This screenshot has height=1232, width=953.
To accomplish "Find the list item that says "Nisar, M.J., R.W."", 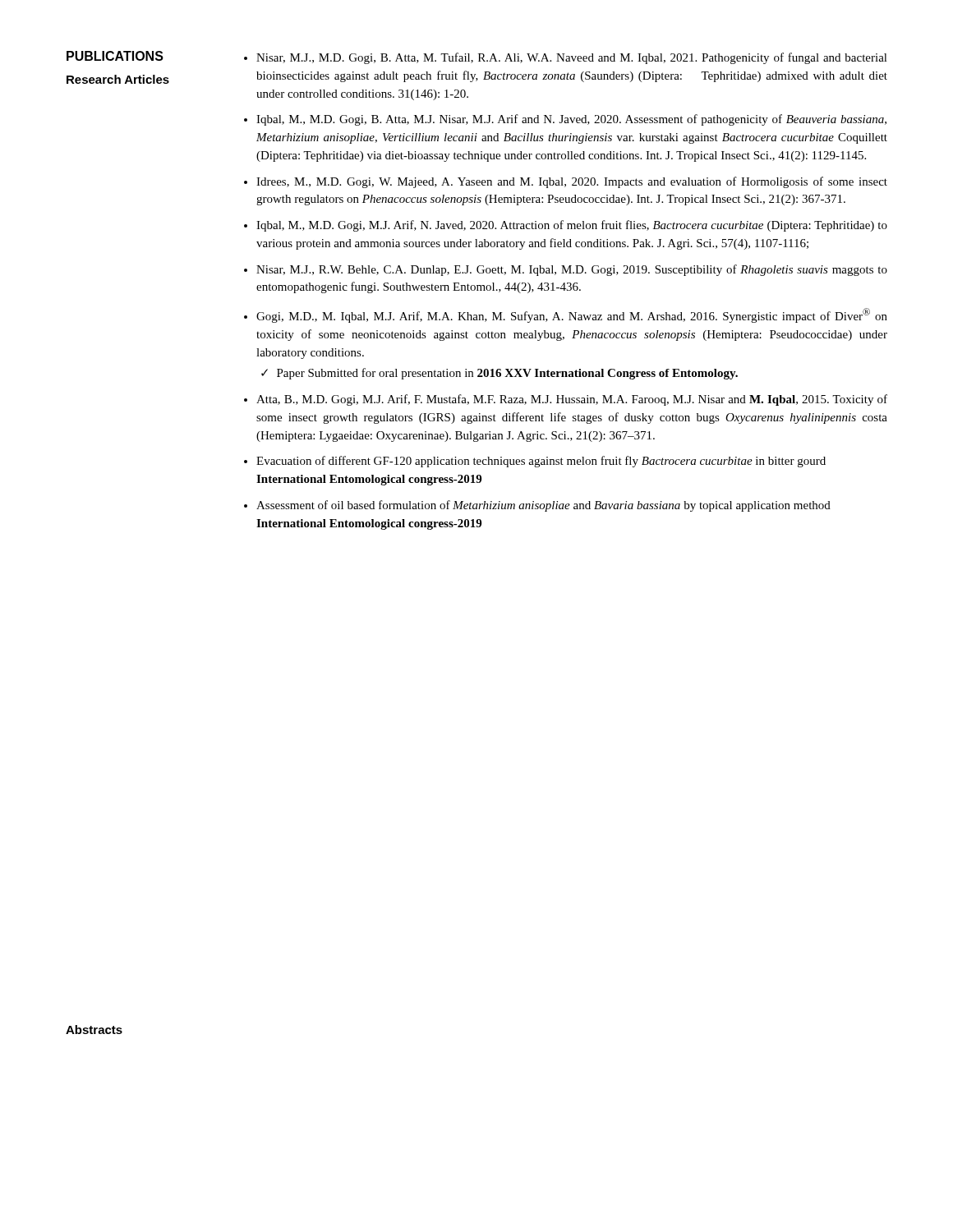I will (572, 278).
